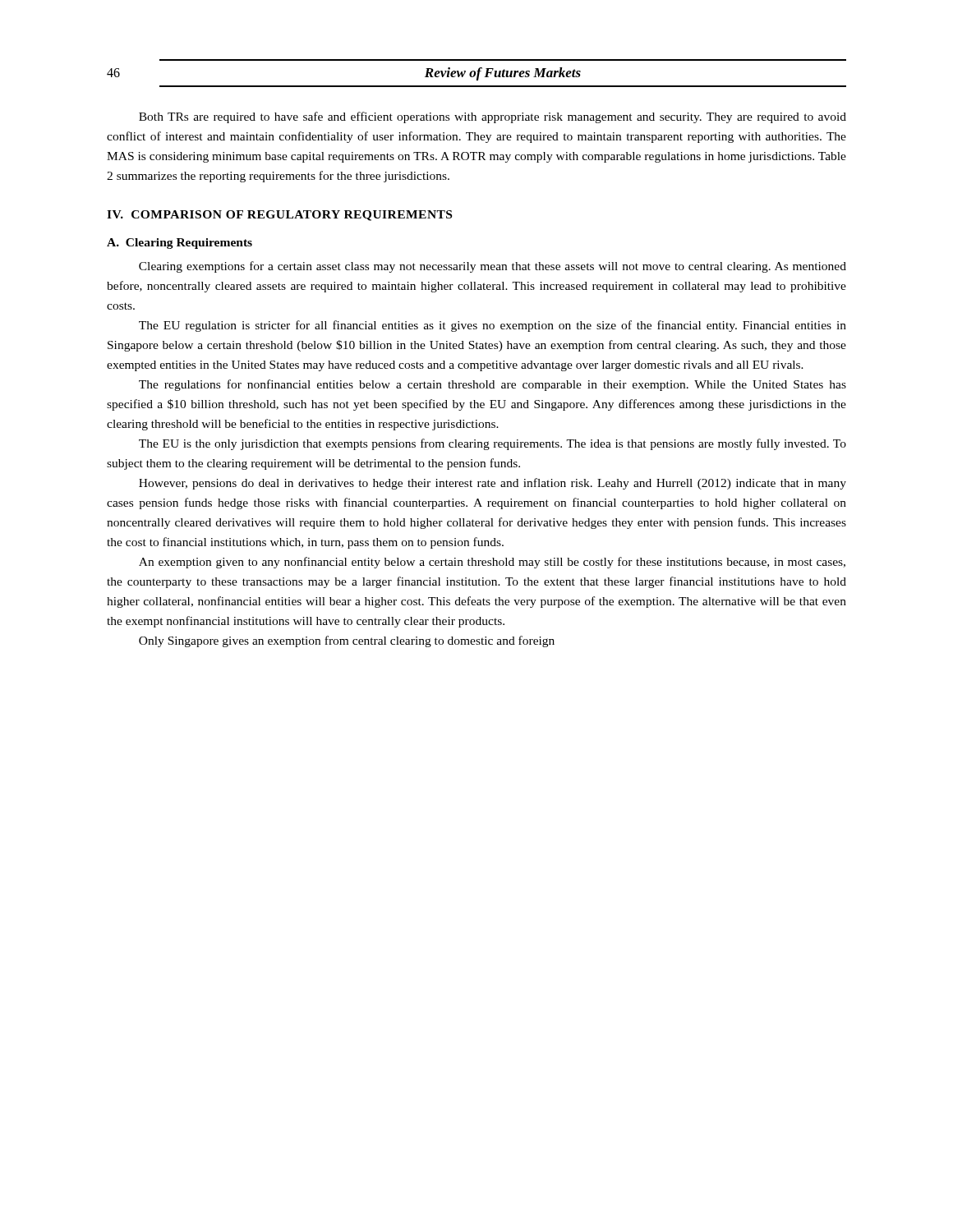Locate the text block starting "An exemption given to"
The width and height of the screenshot is (953, 1232).
coord(476,592)
